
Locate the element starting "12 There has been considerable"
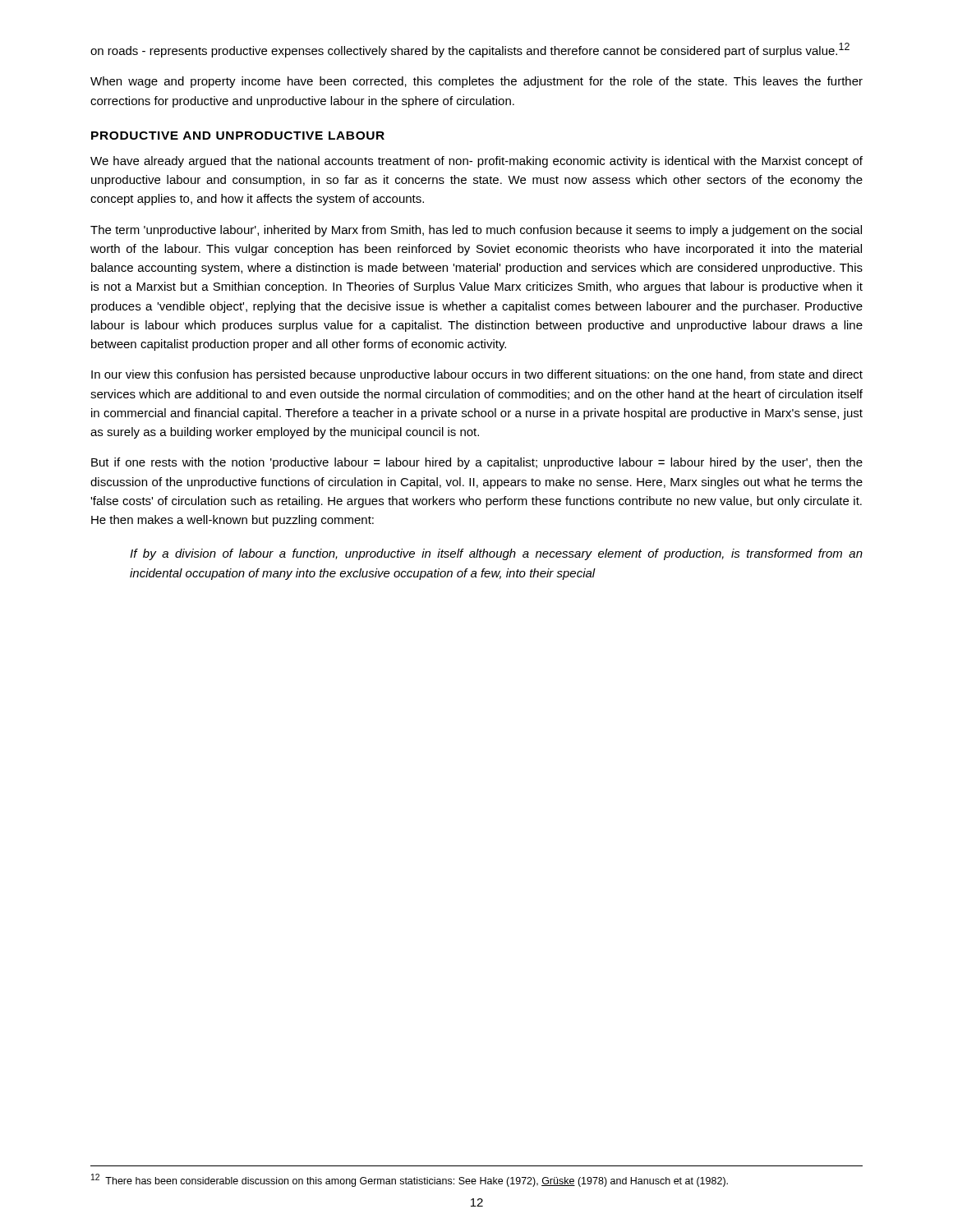410,1180
